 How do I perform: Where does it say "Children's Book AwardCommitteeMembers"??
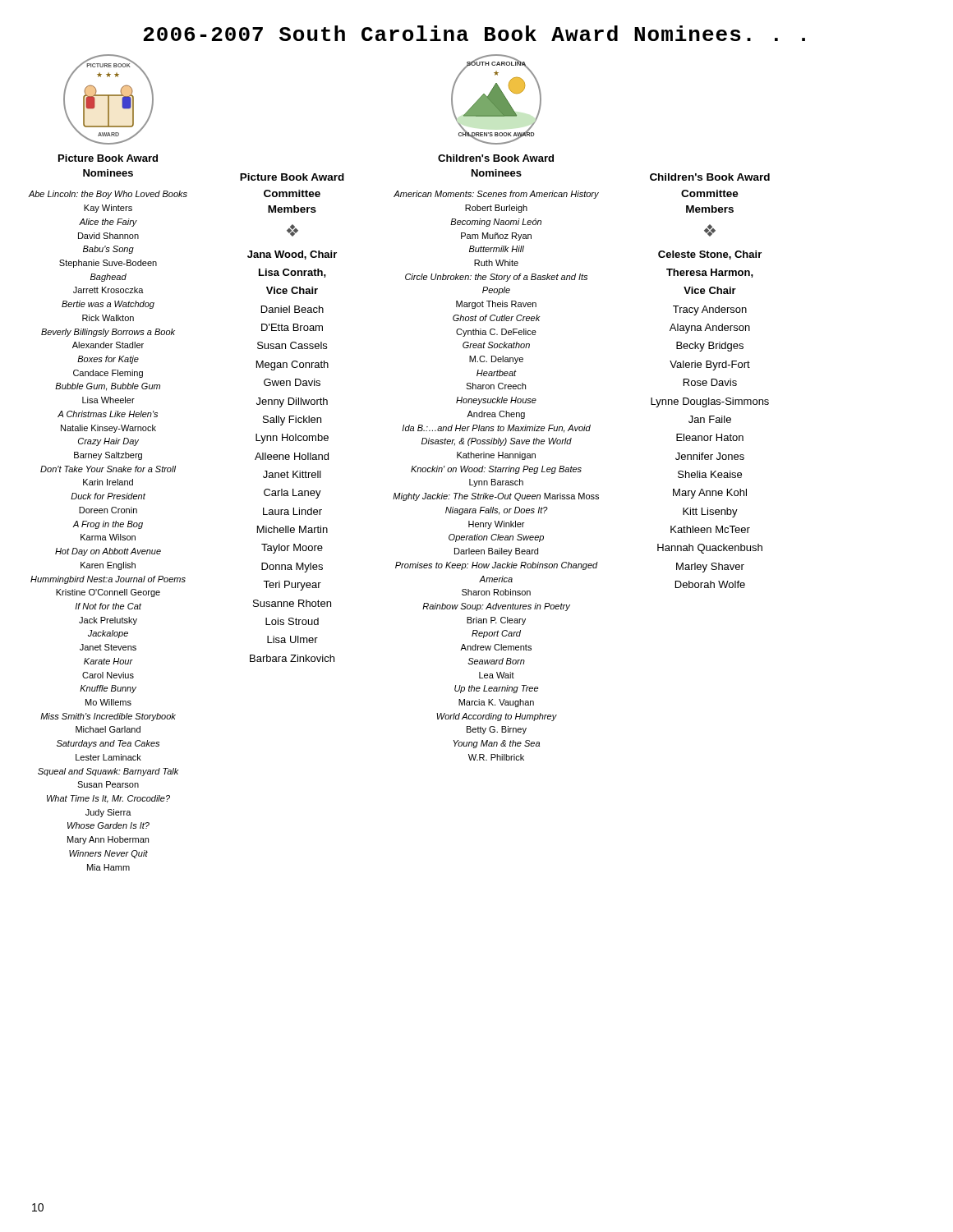710,193
